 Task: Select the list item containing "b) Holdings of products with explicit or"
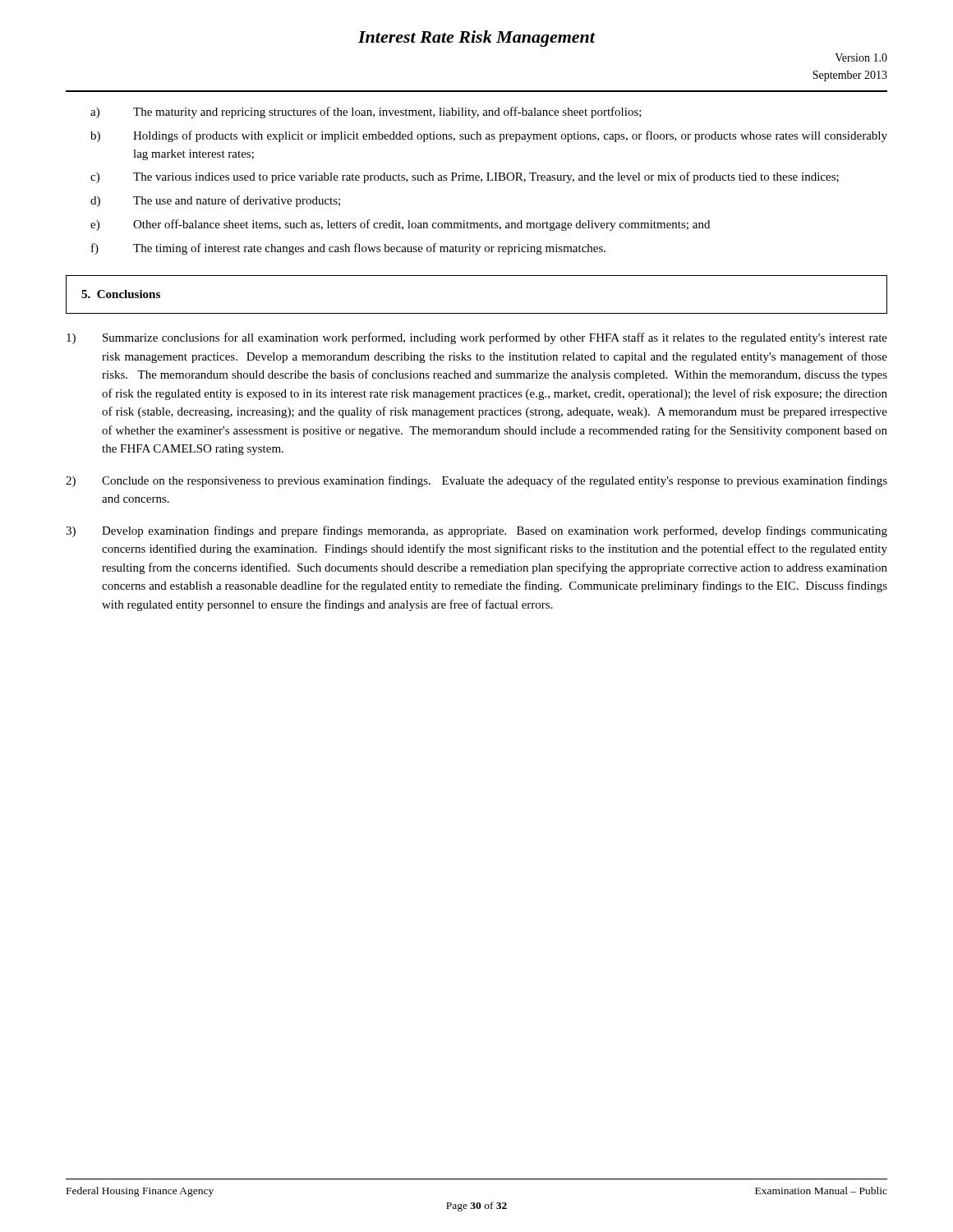point(476,145)
